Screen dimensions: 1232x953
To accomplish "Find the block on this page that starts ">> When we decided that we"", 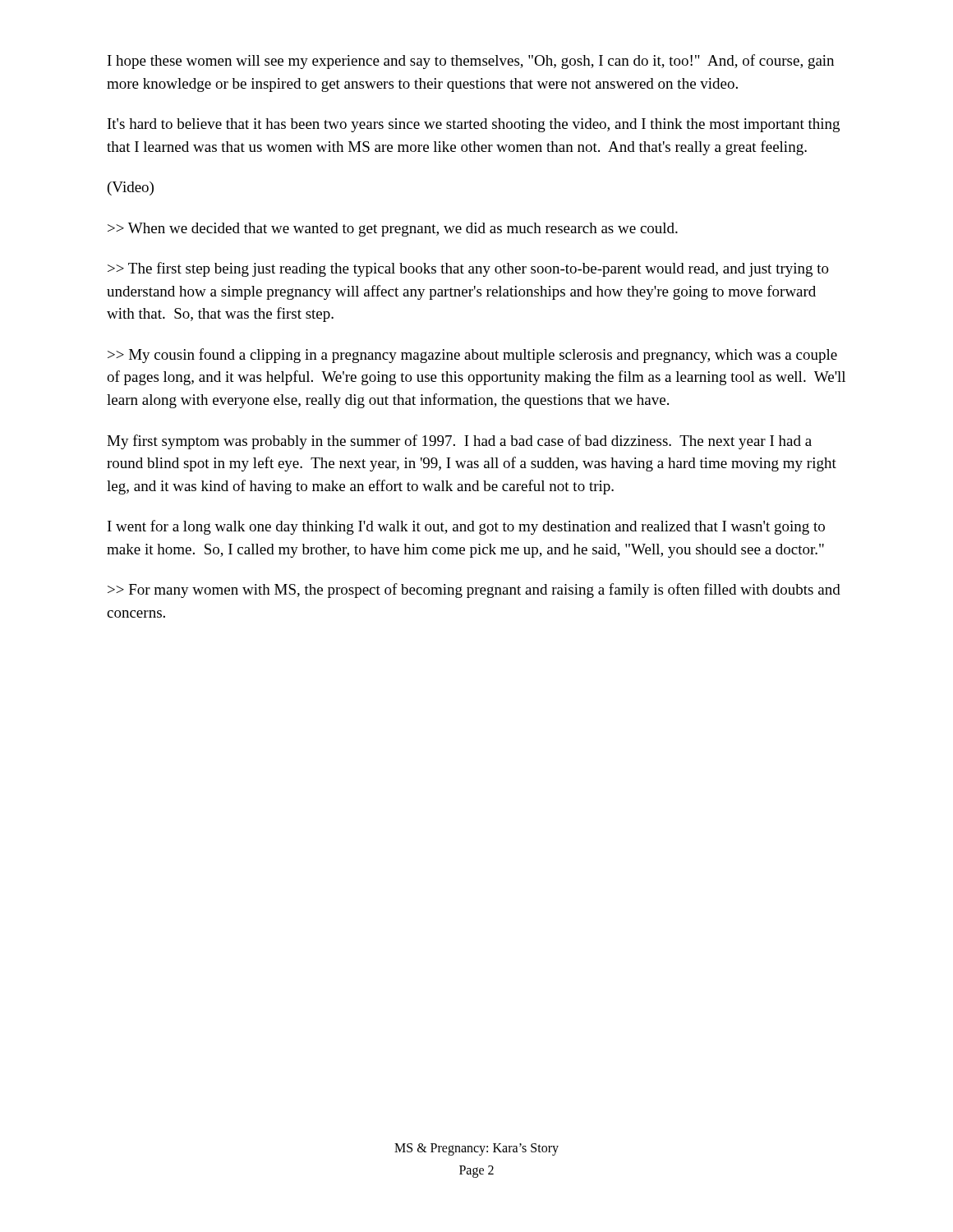I will [393, 228].
